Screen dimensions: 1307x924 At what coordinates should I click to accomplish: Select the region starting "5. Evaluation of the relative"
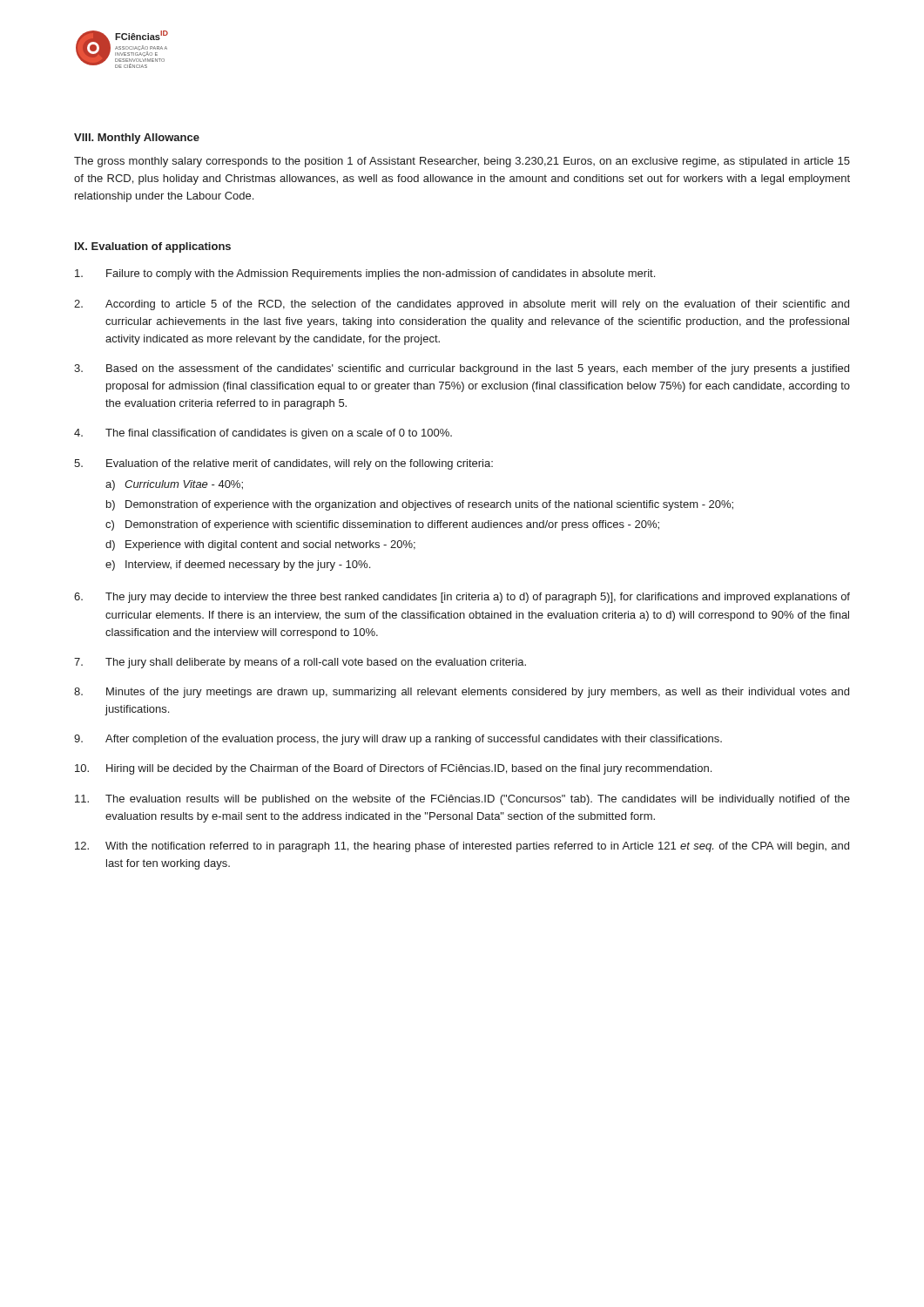(462, 515)
